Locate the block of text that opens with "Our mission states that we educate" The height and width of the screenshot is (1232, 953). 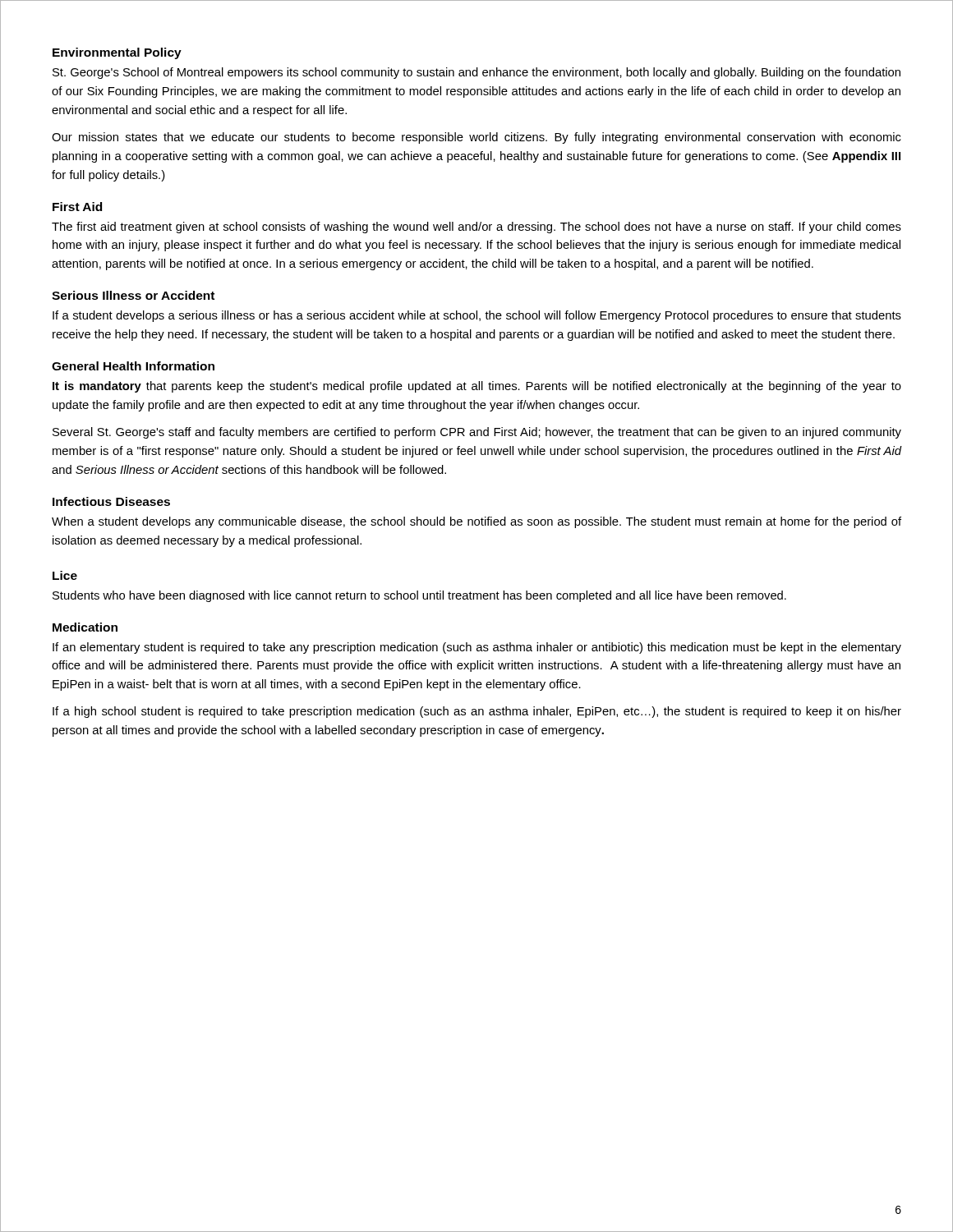tap(476, 156)
